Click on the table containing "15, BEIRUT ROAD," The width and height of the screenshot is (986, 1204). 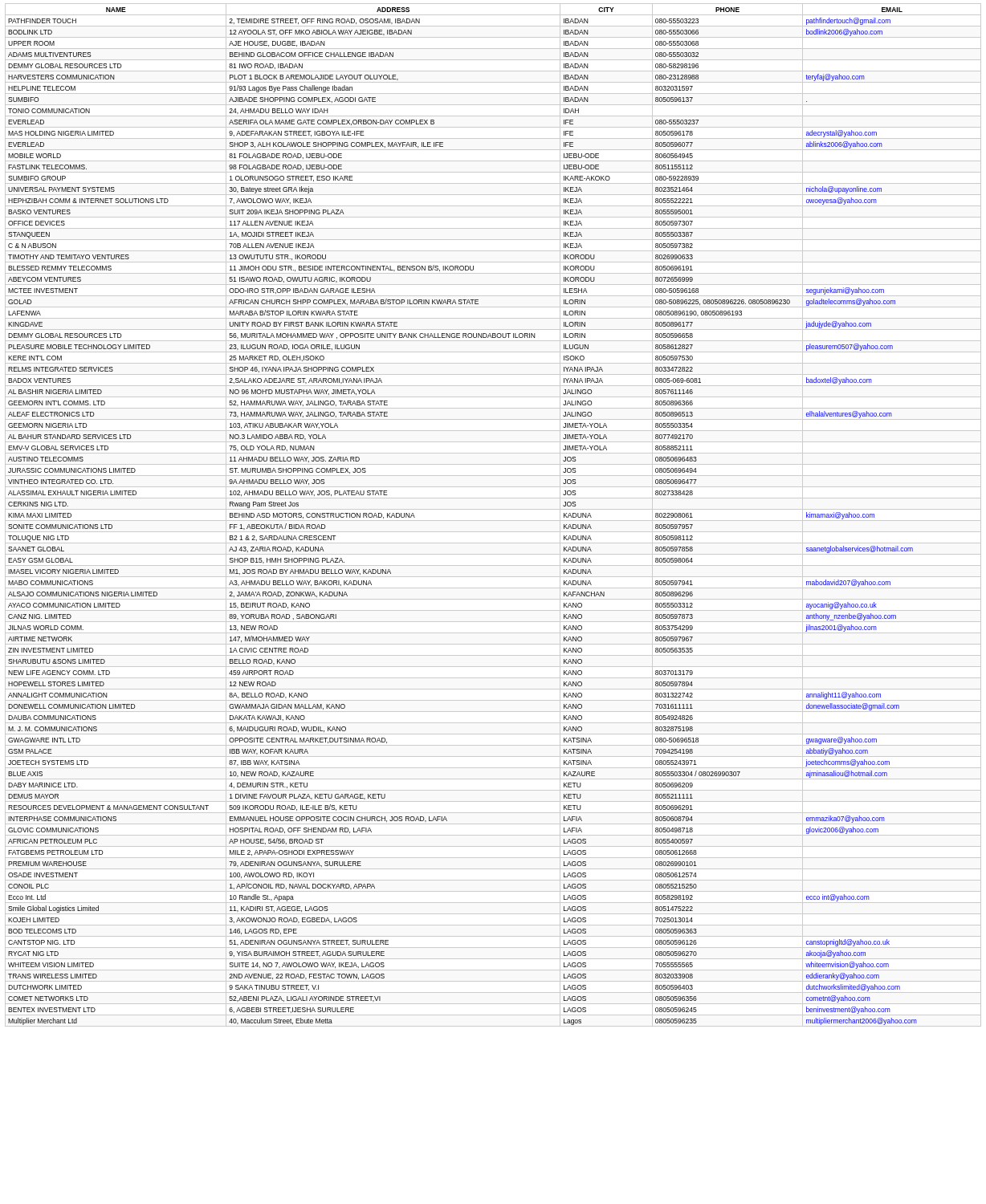pyautogui.click(x=493, y=515)
